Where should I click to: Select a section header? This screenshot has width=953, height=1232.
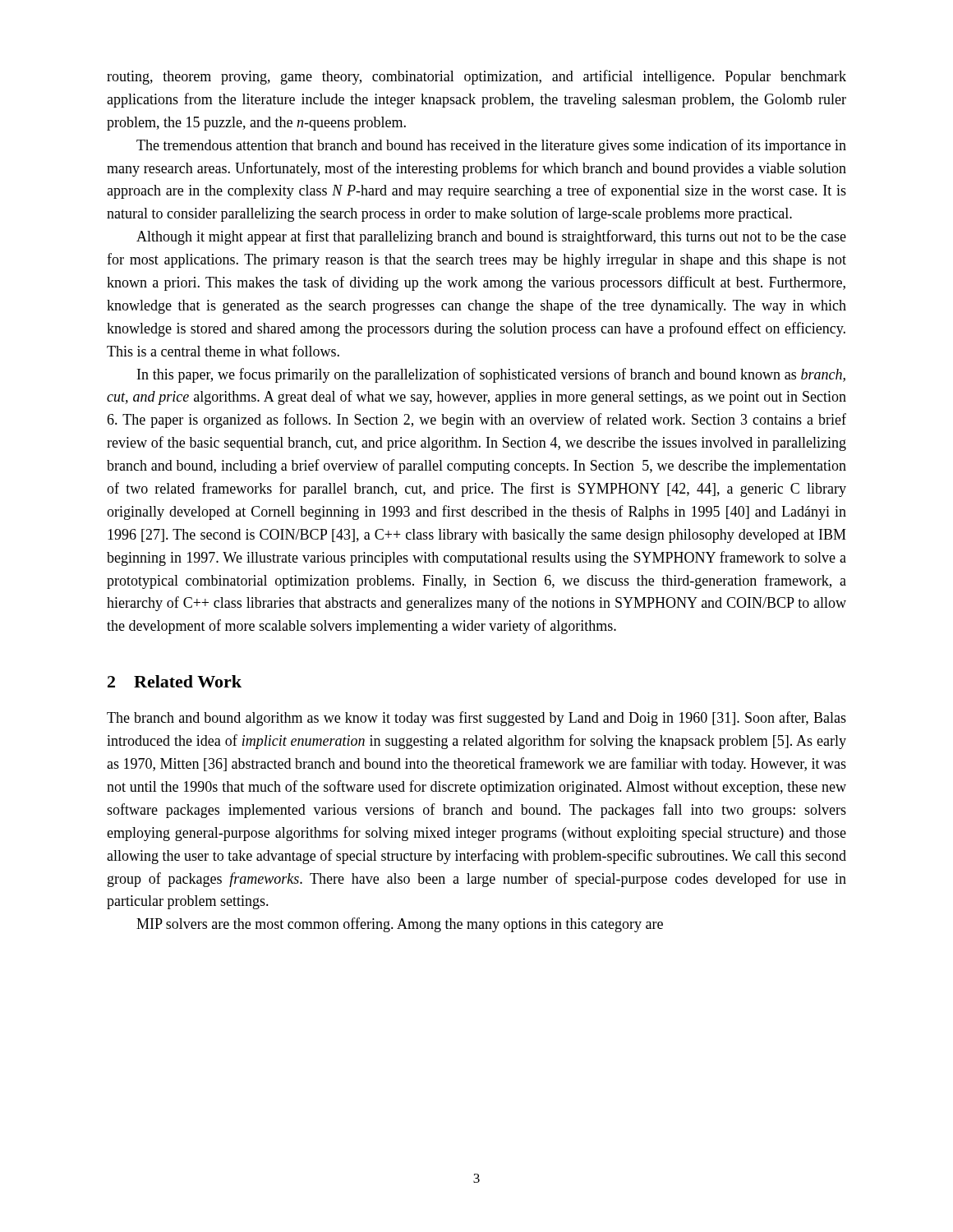point(174,681)
